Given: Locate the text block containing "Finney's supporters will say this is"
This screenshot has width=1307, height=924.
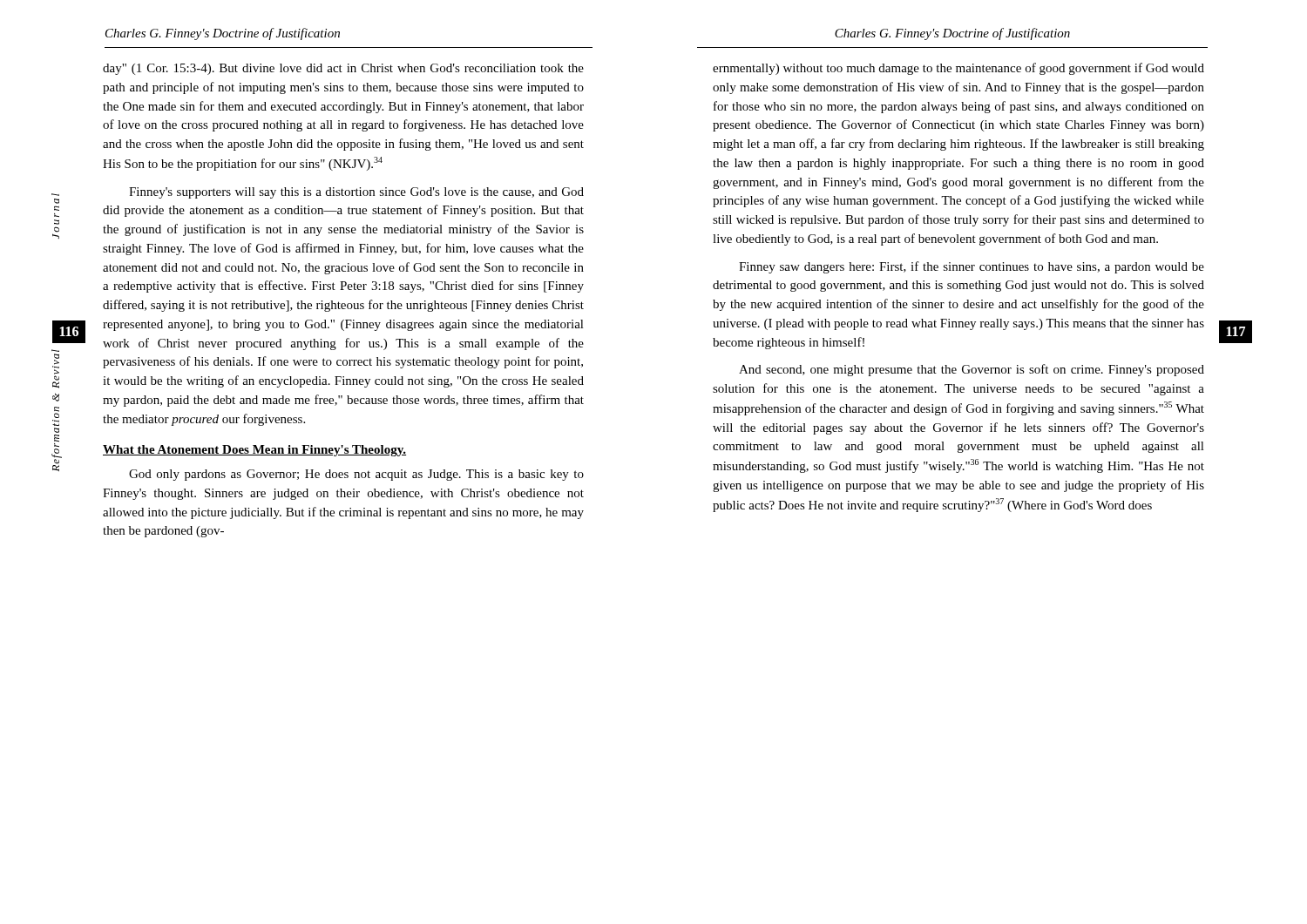Looking at the screenshot, I should pos(343,306).
